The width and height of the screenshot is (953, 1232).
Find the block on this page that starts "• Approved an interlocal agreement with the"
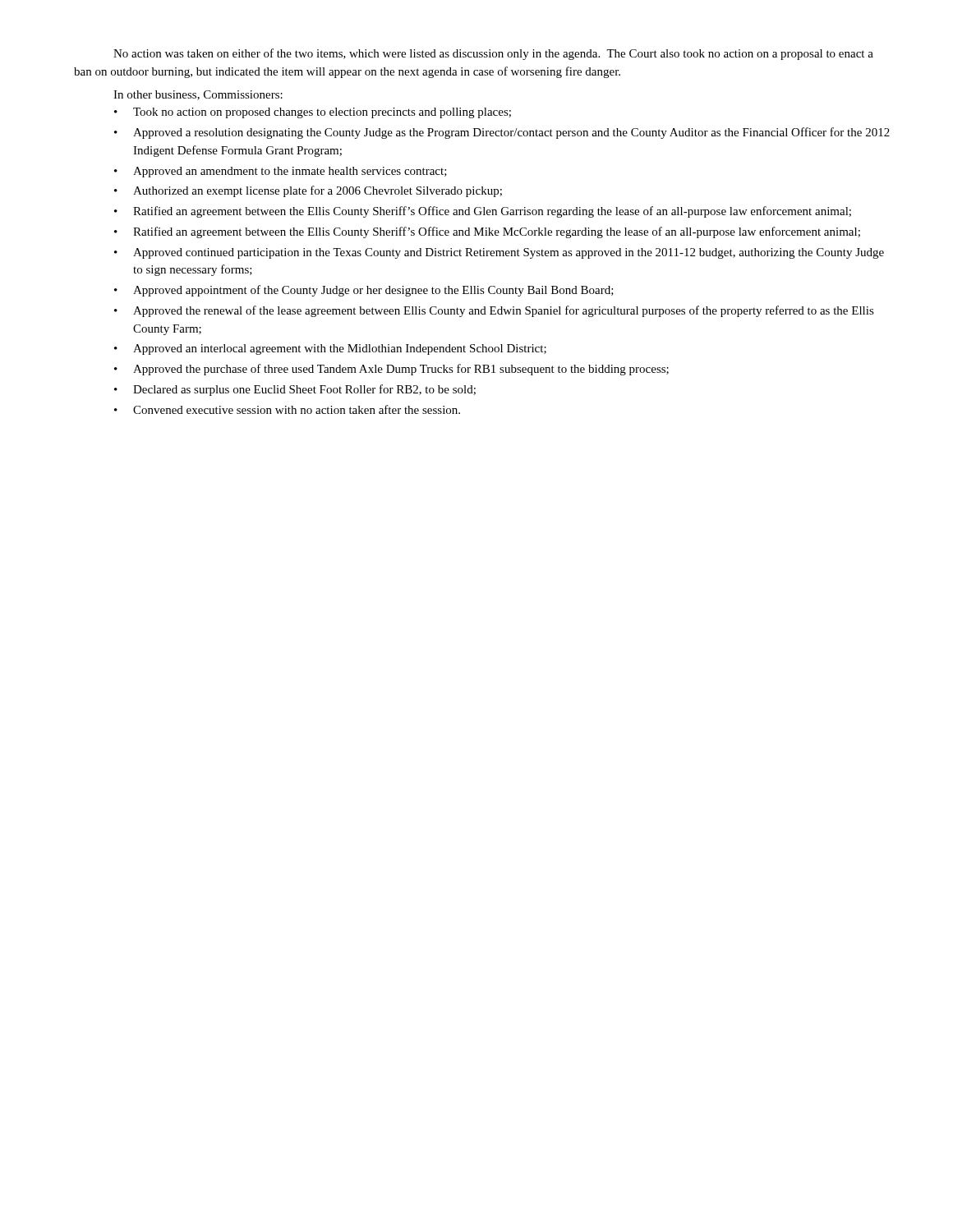(x=483, y=349)
